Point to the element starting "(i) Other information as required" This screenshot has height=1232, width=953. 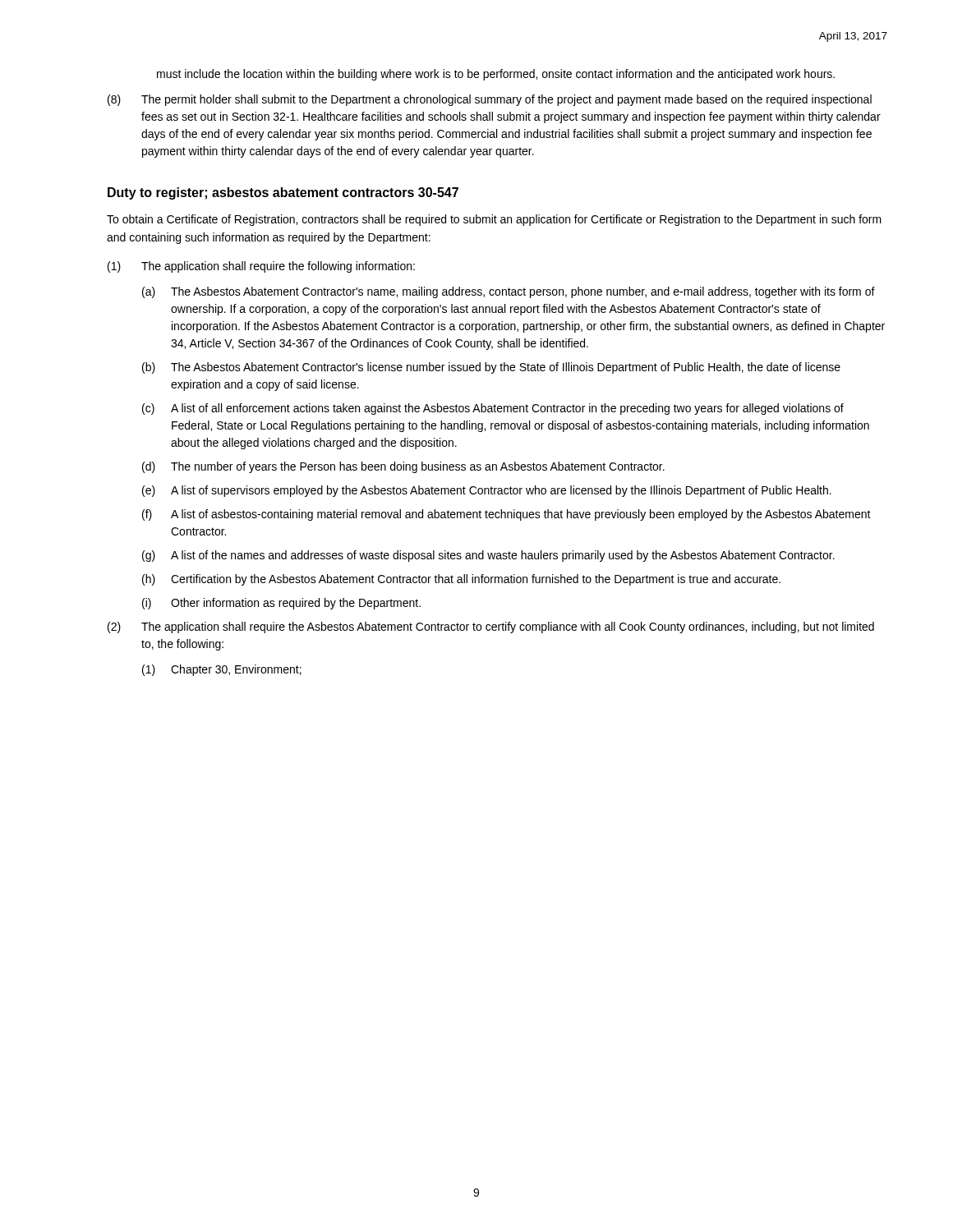(x=281, y=604)
